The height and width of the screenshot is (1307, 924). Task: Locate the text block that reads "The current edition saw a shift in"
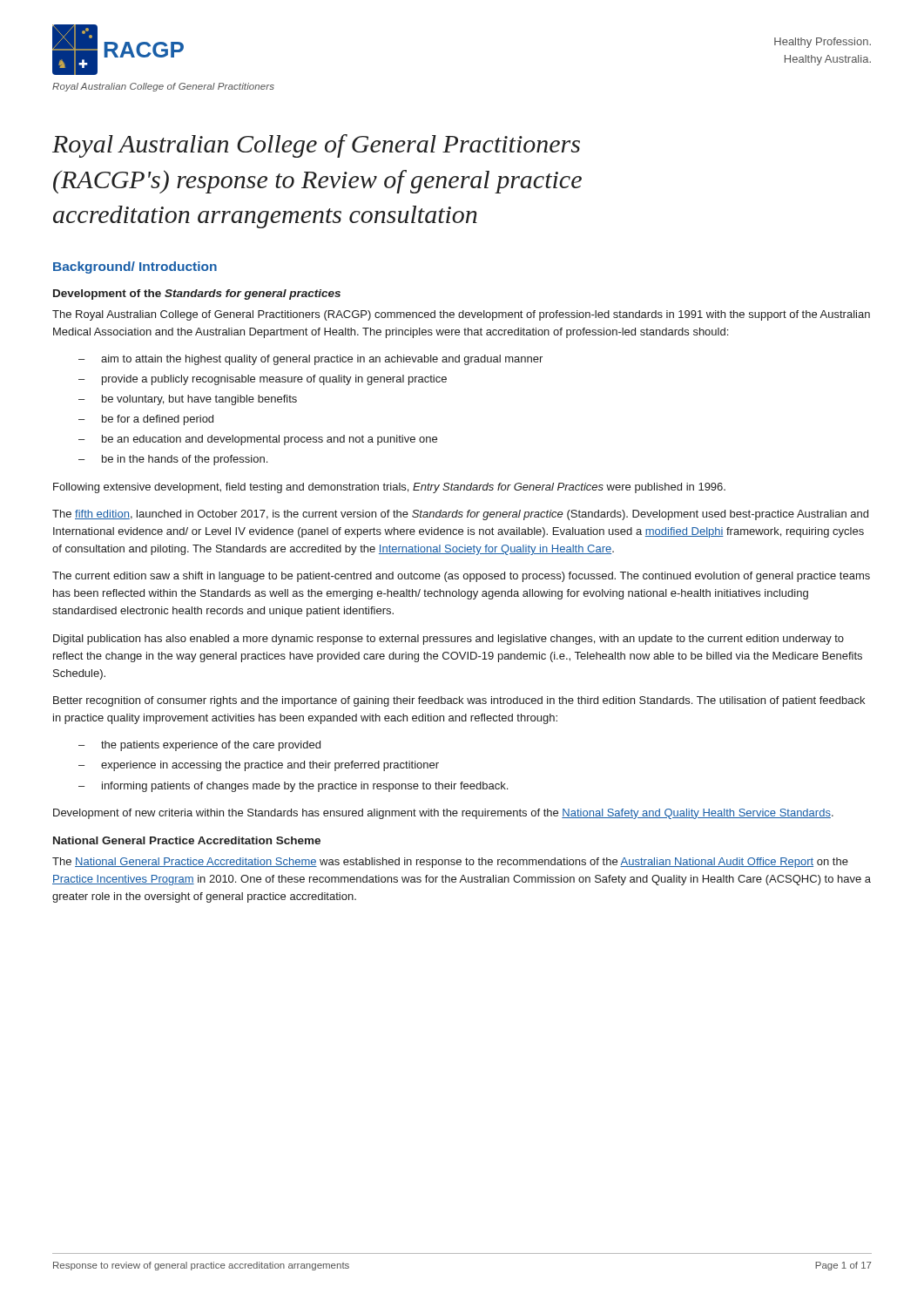coord(461,593)
